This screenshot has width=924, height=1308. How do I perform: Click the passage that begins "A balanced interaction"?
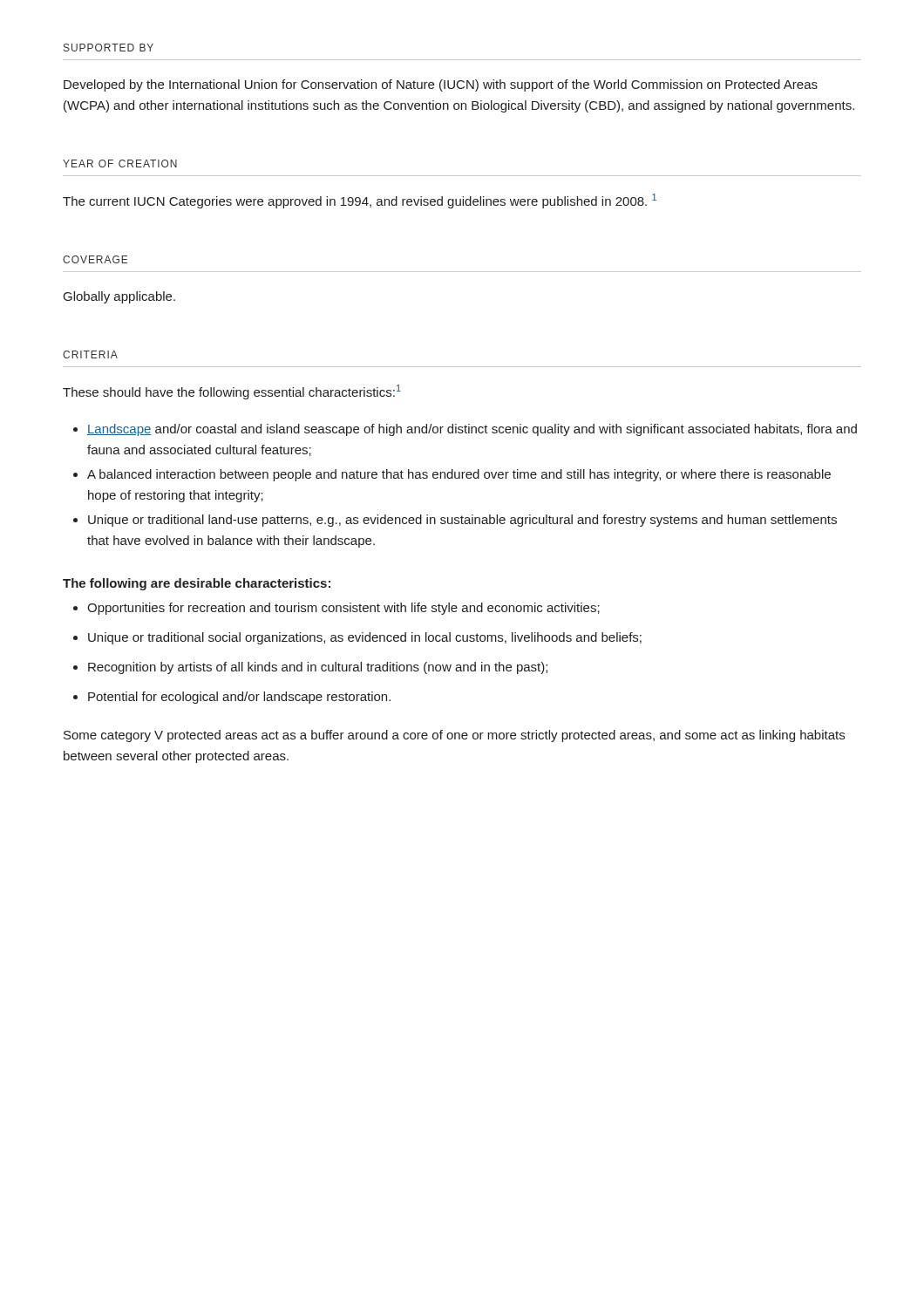pyautogui.click(x=462, y=485)
